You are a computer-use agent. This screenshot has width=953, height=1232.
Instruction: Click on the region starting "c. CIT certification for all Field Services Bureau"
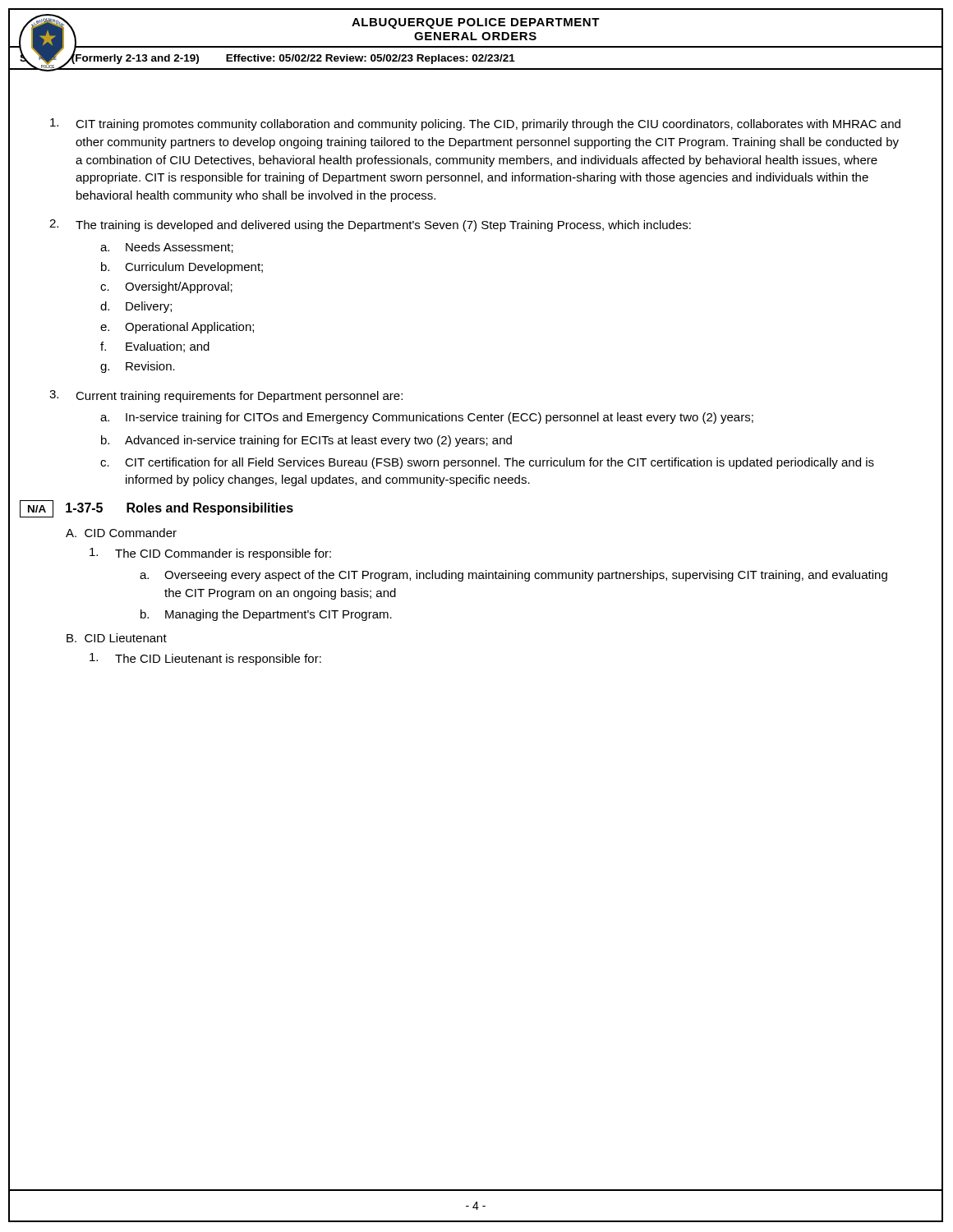tap(501, 471)
